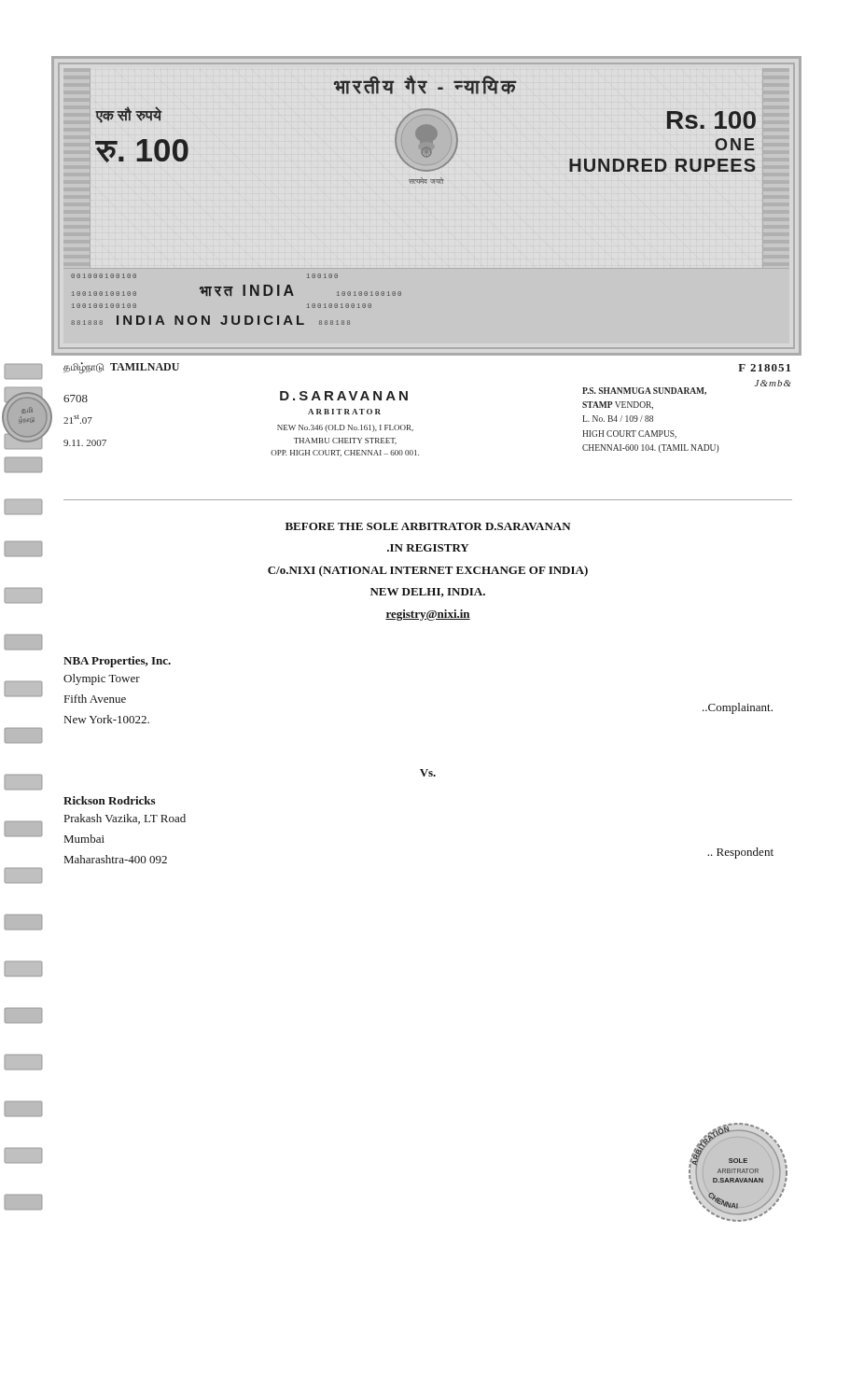Viewport: 850px width, 1400px height.
Task: Point to the text block starting "Rickson Rodricks Prakash Vazika,"
Action: tap(109, 800)
